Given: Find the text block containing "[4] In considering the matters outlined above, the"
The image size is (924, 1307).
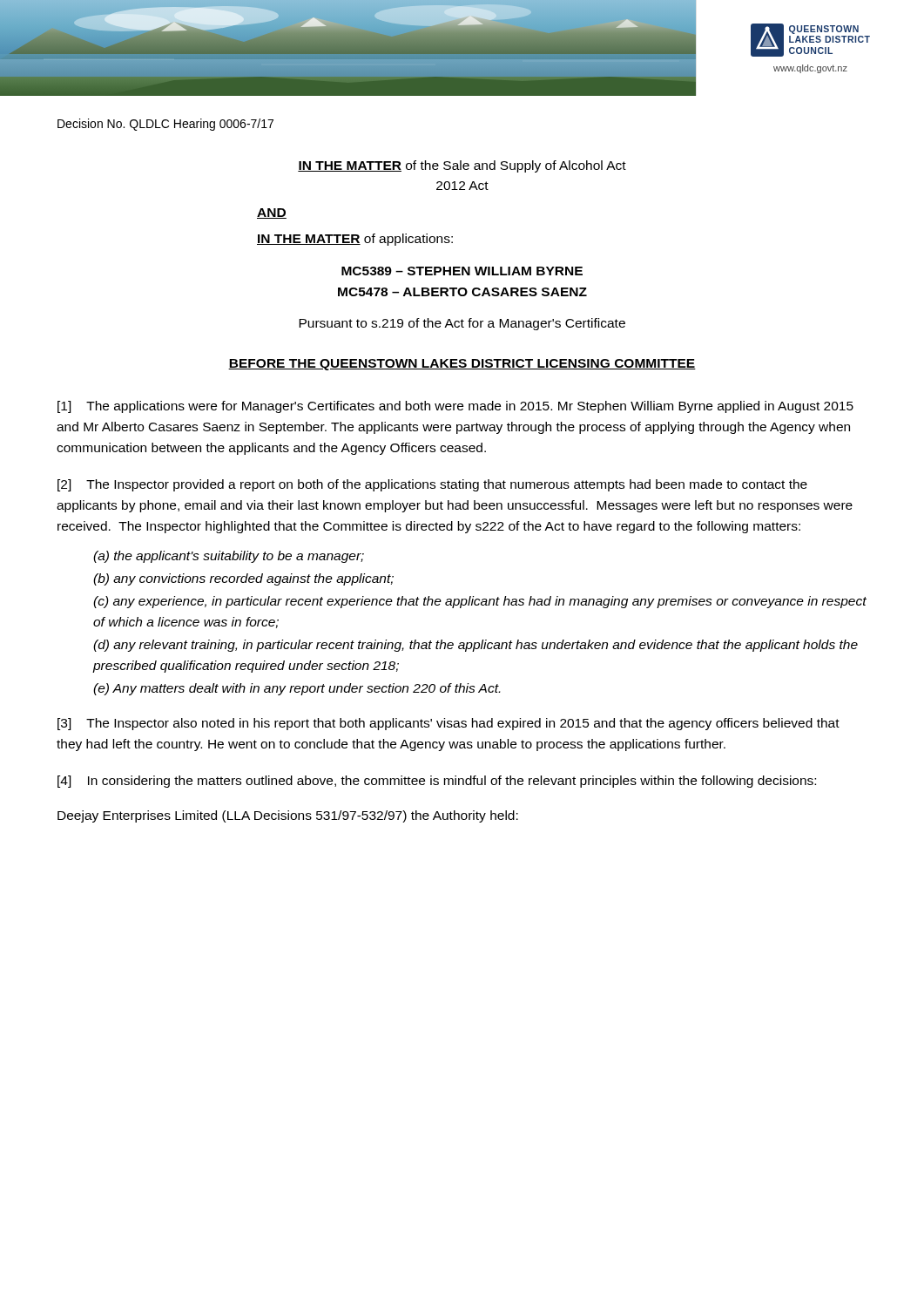Looking at the screenshot, I should coord(437,781).
